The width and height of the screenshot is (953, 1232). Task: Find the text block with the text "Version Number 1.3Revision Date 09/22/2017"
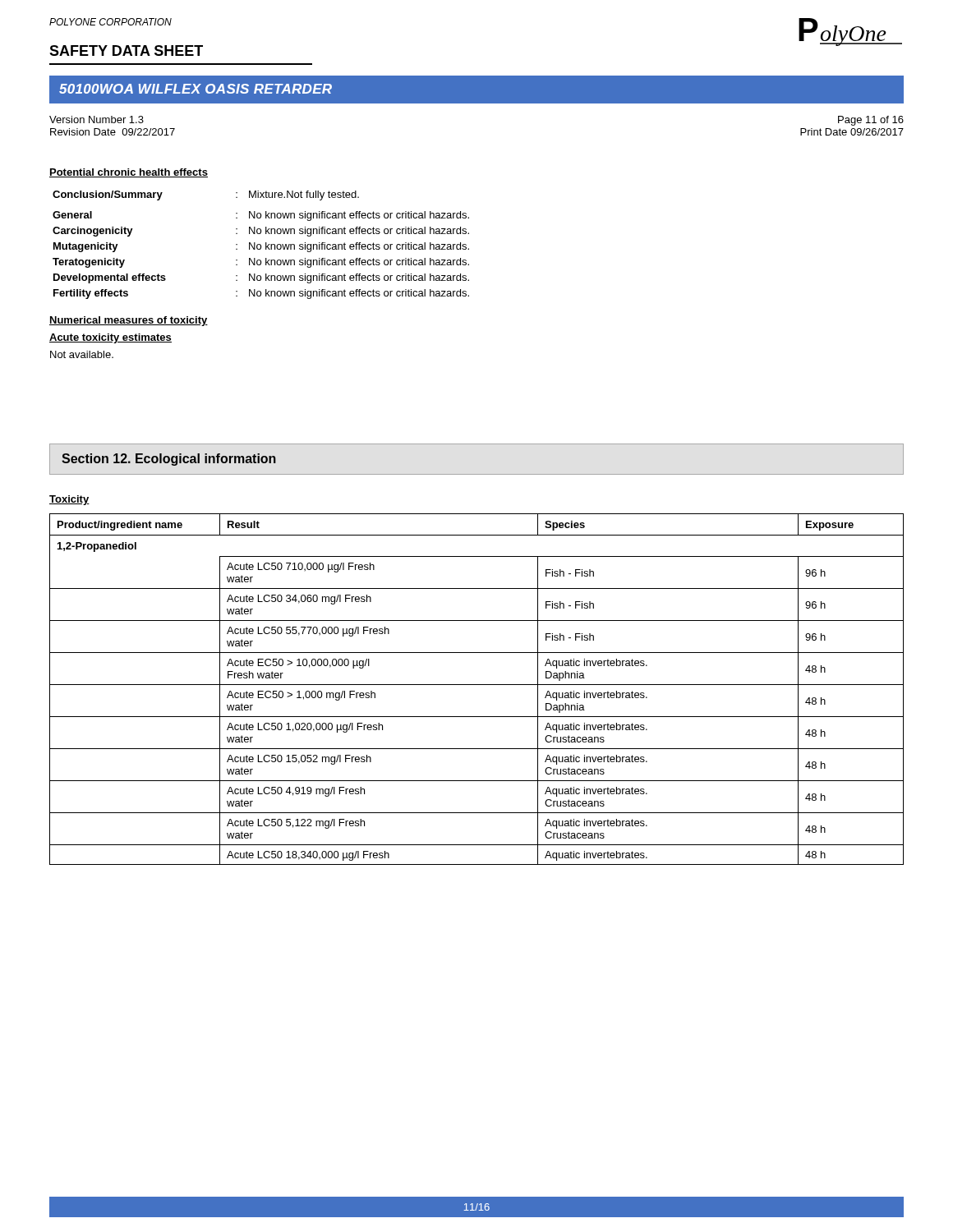coord(97,120)
